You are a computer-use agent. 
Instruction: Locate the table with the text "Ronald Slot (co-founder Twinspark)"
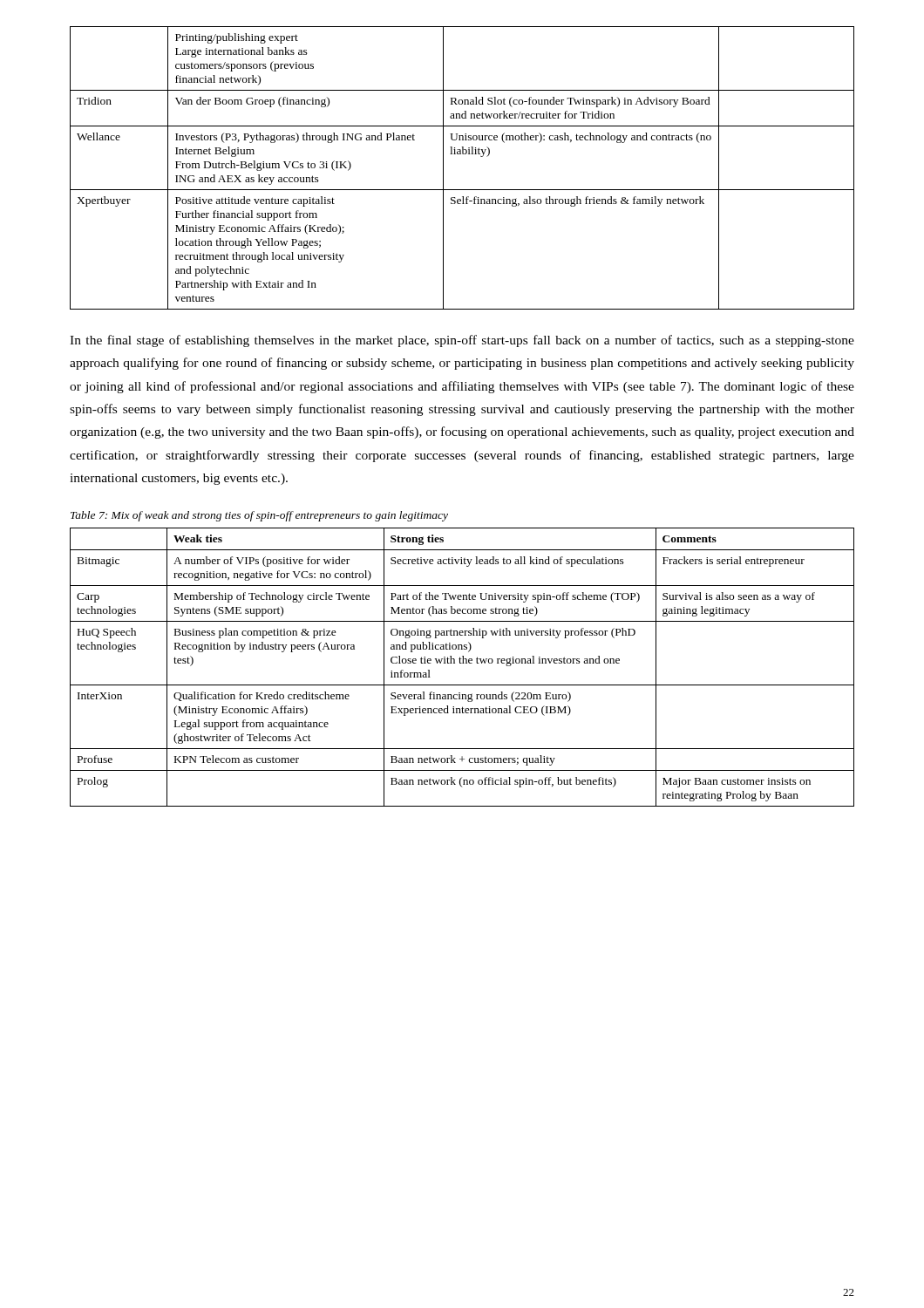[x=462, y=168]
